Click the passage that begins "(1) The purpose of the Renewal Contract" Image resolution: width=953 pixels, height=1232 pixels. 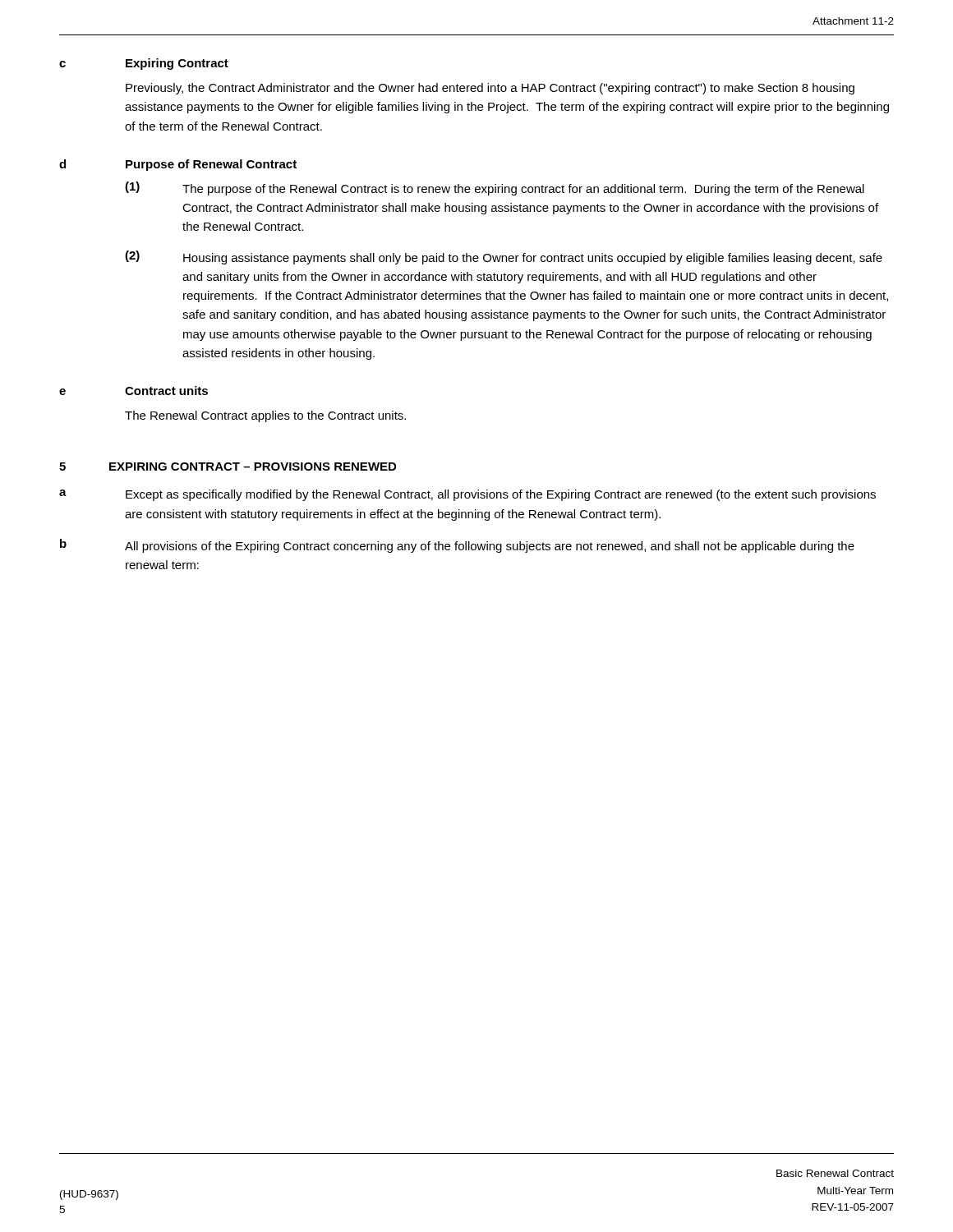(x=509, y=208)
